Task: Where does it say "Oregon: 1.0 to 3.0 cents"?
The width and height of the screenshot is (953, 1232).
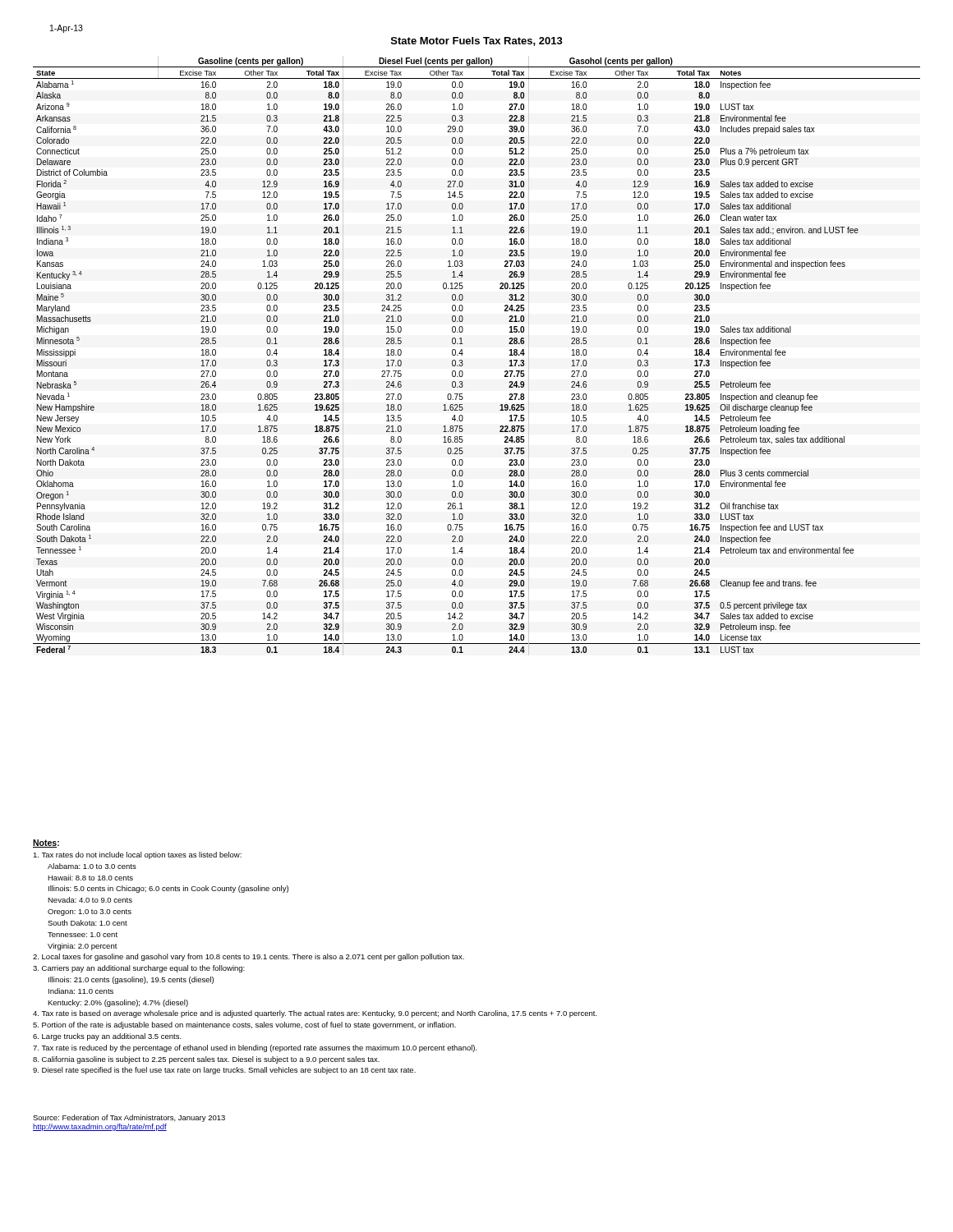Action: pos(90,911)
